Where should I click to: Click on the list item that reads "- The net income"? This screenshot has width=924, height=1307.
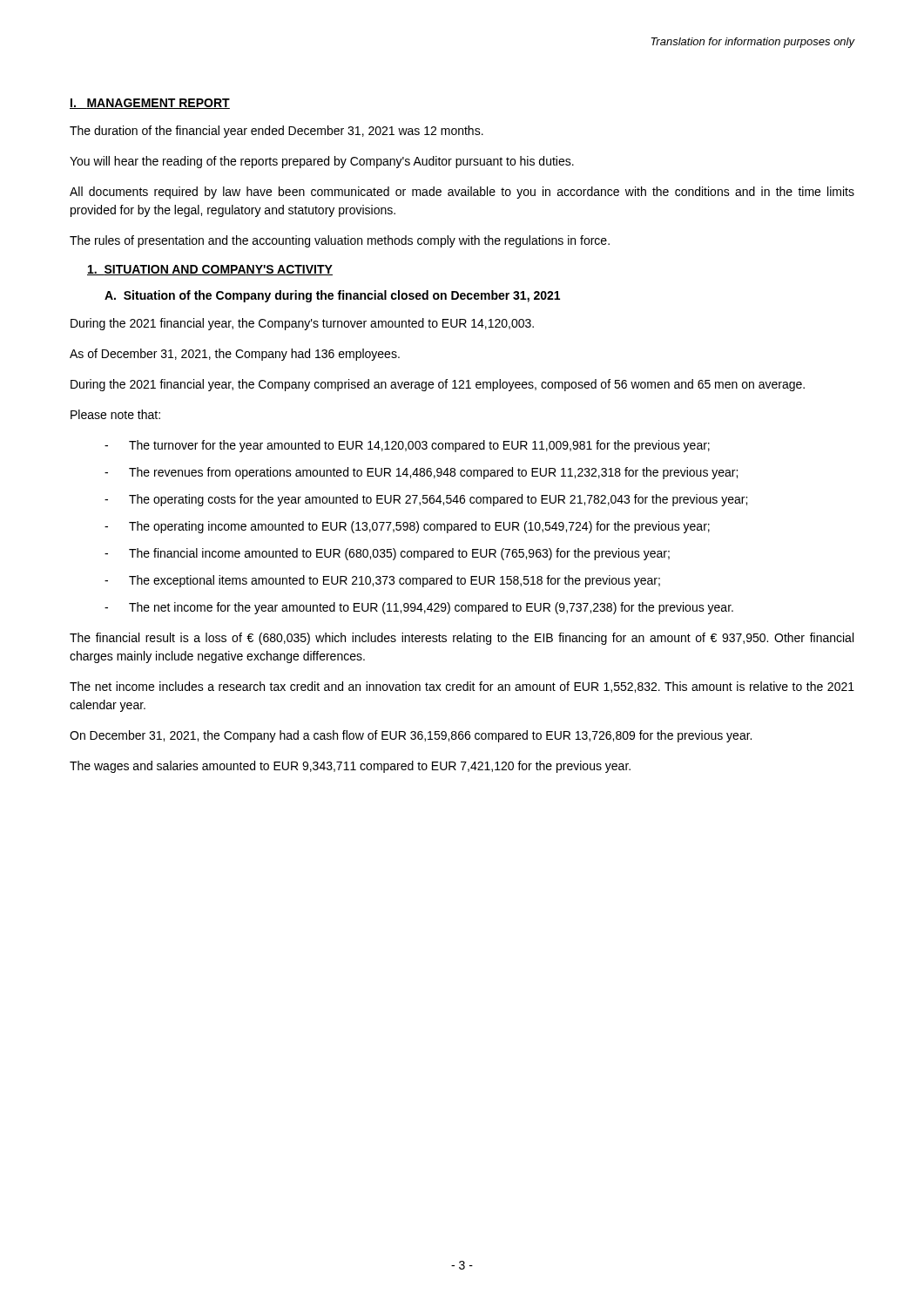point(479,608)
